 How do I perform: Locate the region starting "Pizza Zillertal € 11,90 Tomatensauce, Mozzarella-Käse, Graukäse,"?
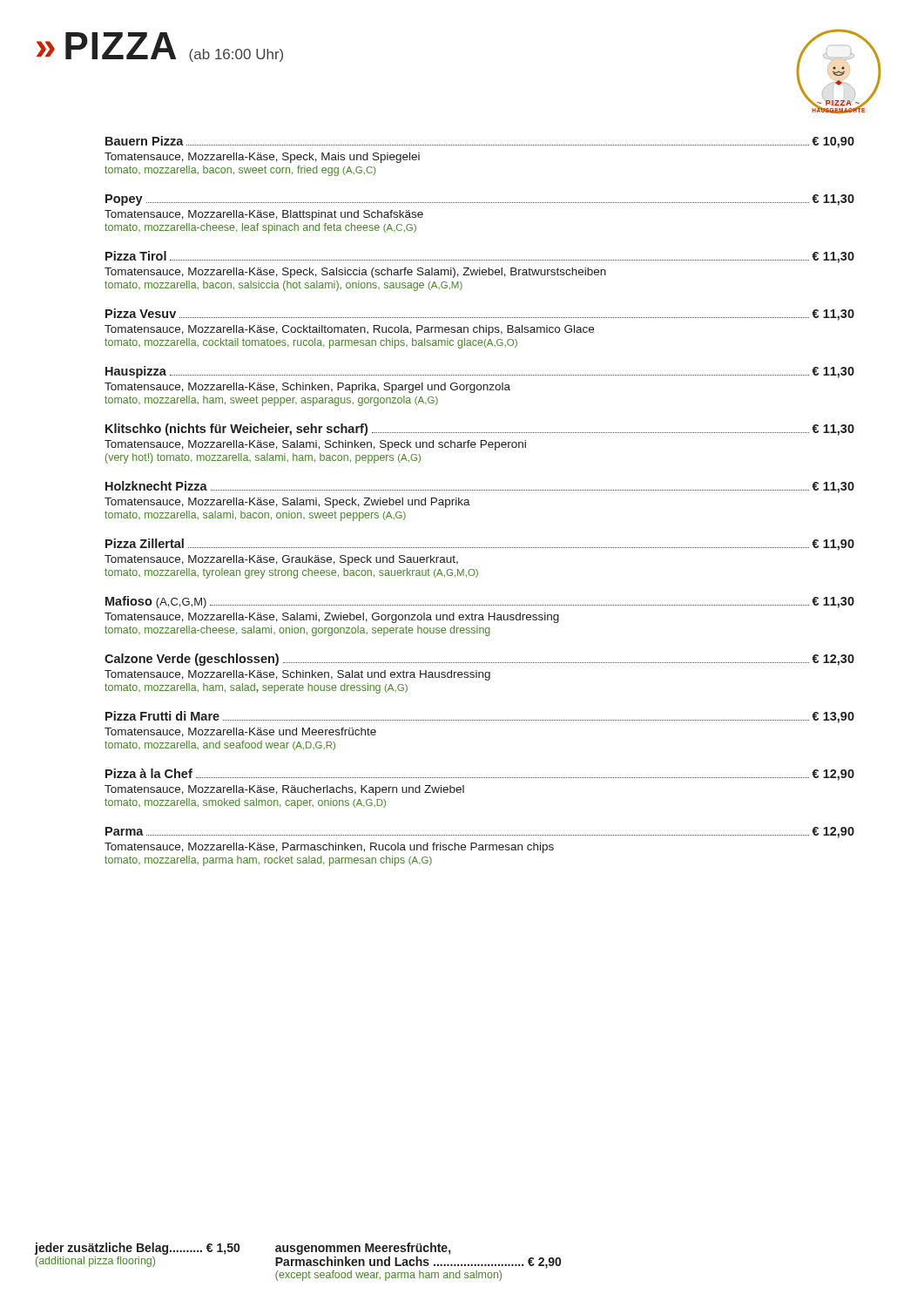pyautogui.click(x=479, y=558)
